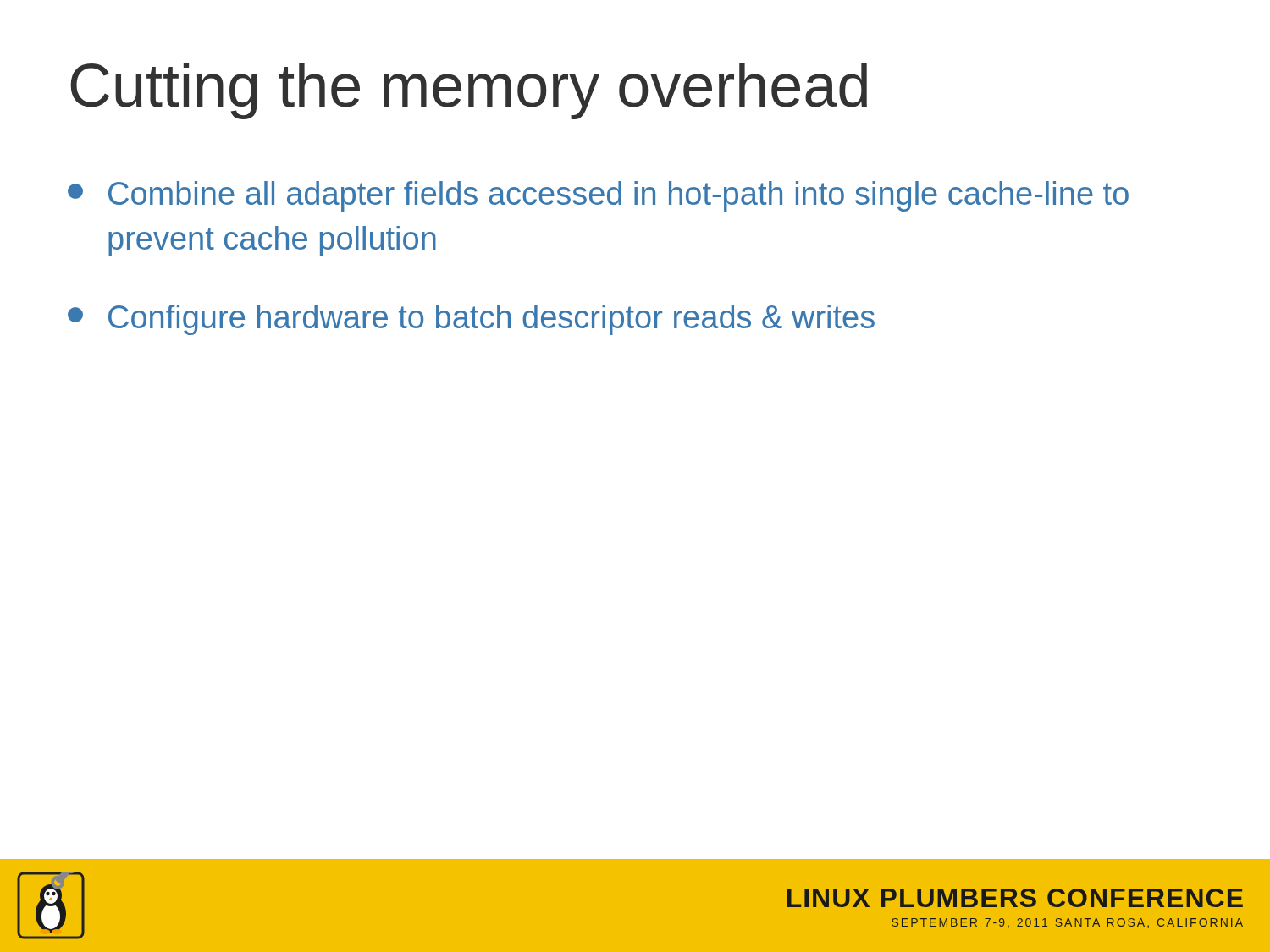Locate the text block starting "Combine all adapter fields accessed"

tap(635, 217)
